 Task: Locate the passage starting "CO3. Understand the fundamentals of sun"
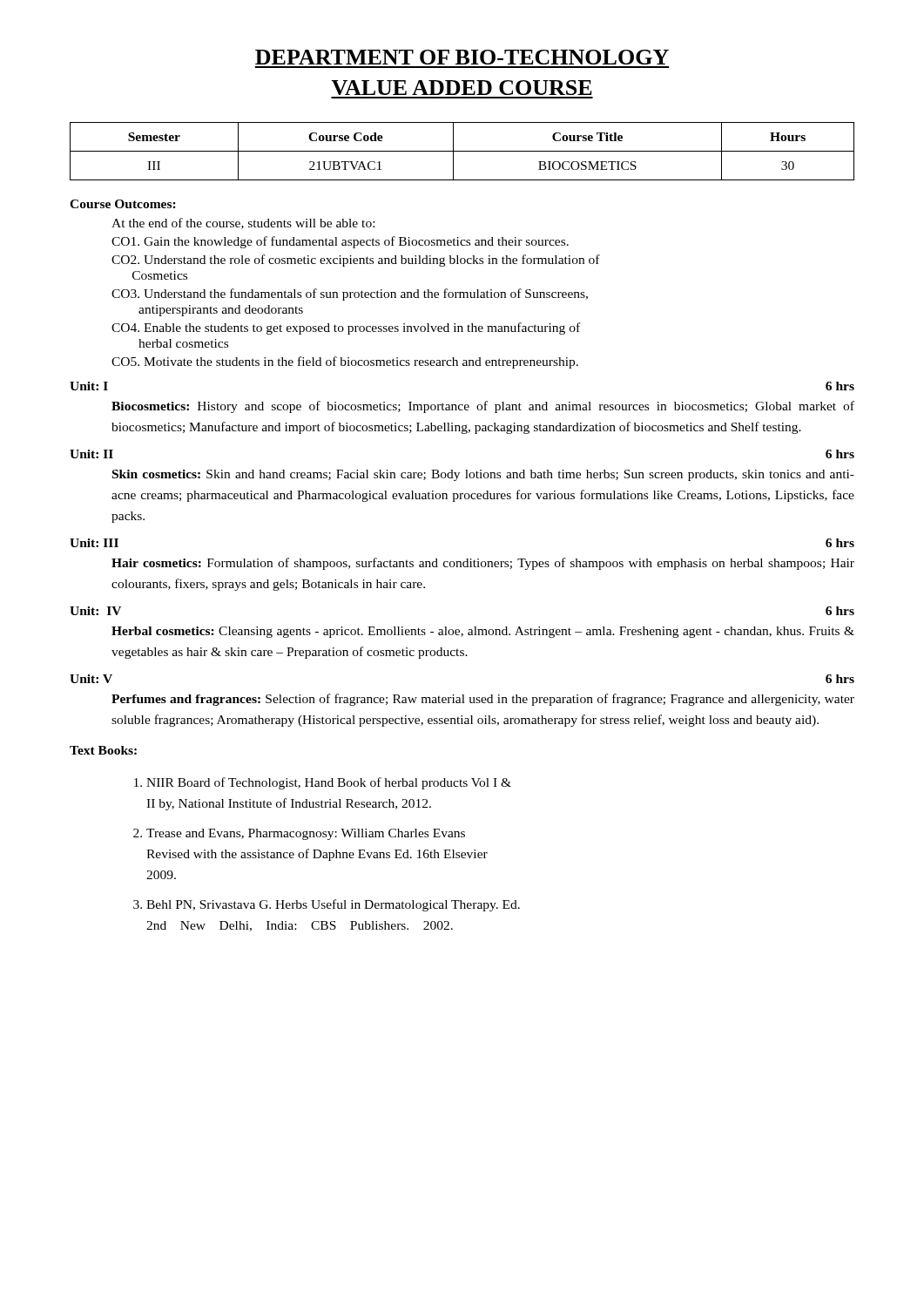click(x=483, y=302)
